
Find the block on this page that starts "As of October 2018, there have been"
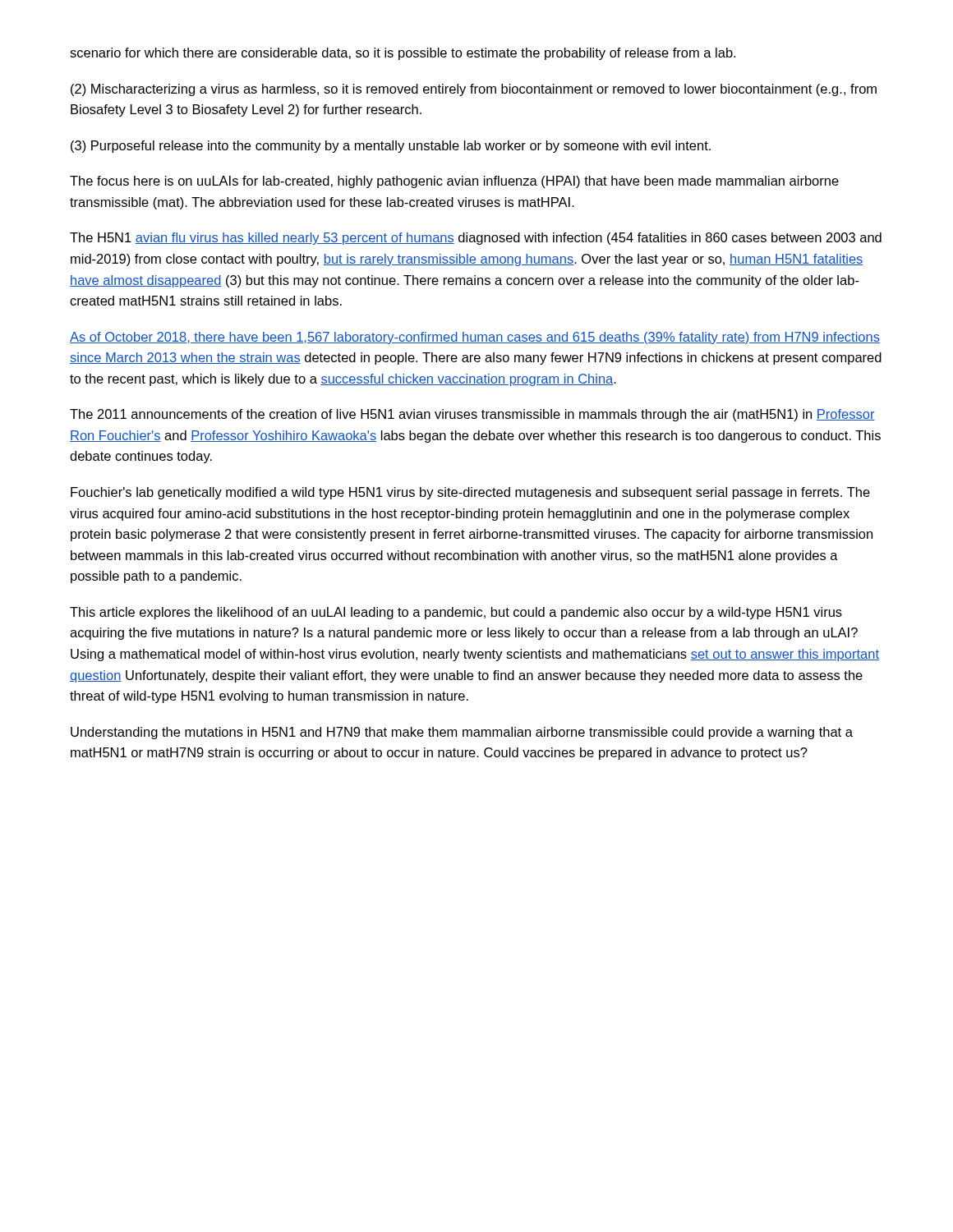(x=476, y=357)
